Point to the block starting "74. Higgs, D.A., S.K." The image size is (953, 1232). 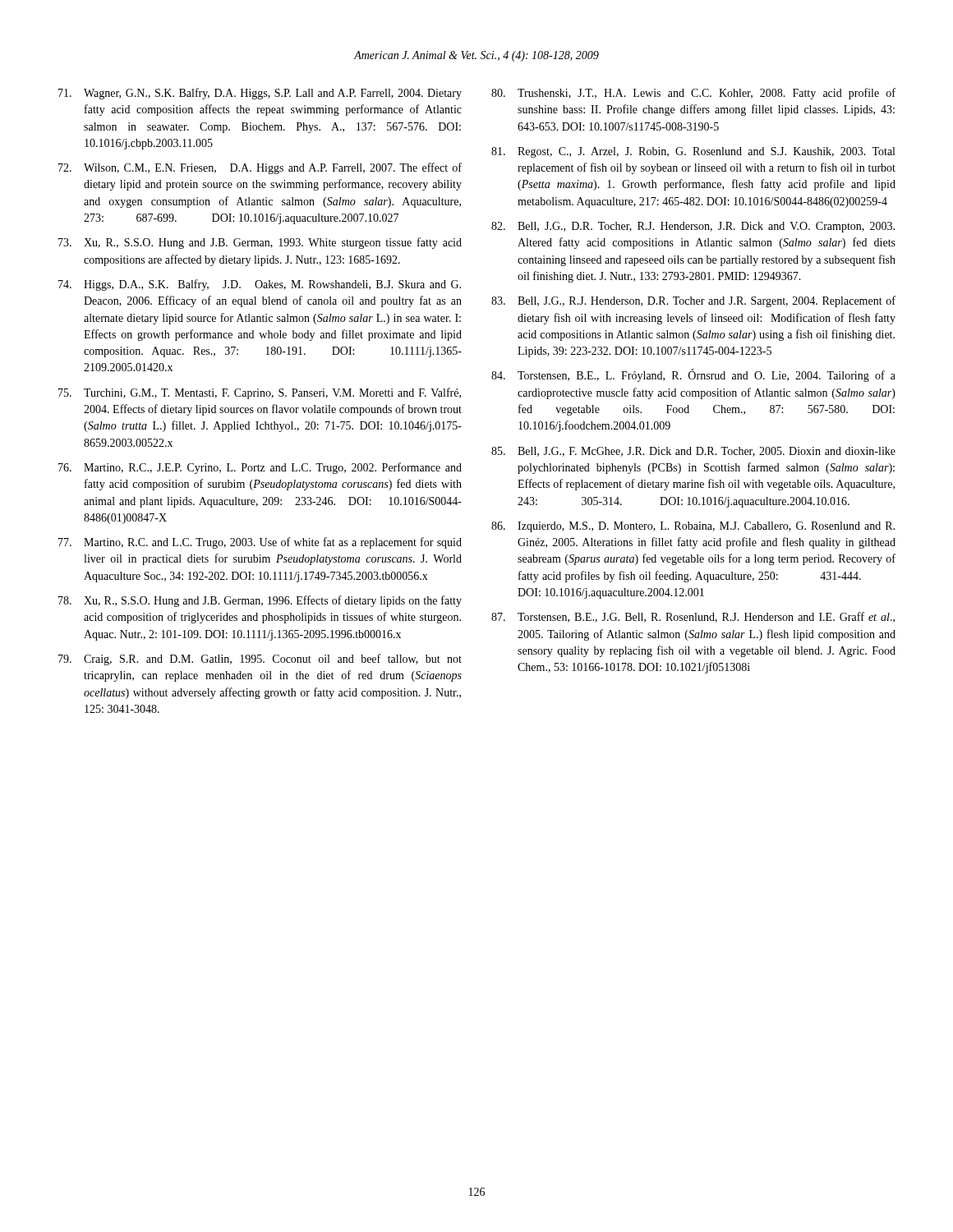click(260, 327)
